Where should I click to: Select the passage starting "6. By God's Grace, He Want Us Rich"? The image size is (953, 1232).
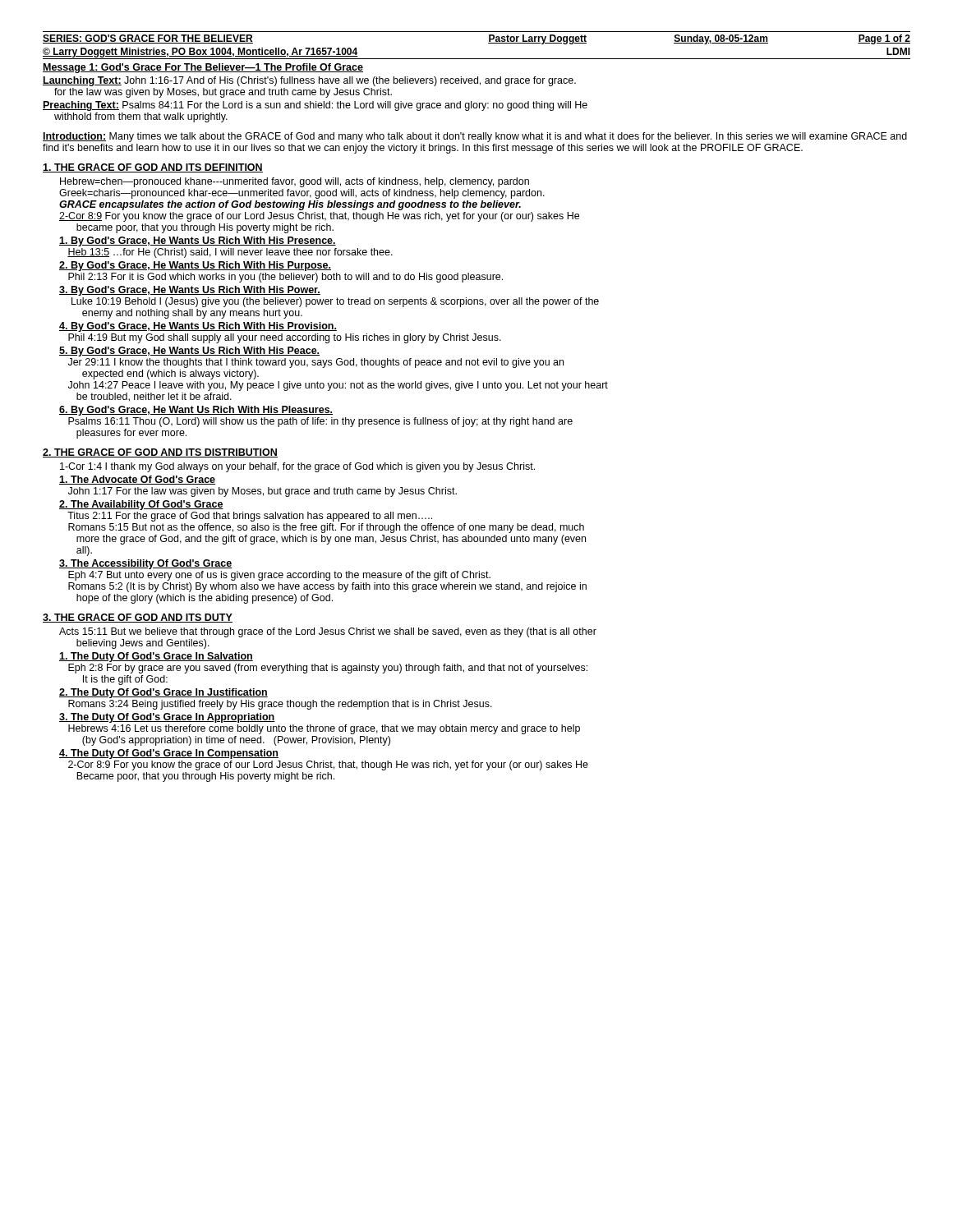click(316, 421)
